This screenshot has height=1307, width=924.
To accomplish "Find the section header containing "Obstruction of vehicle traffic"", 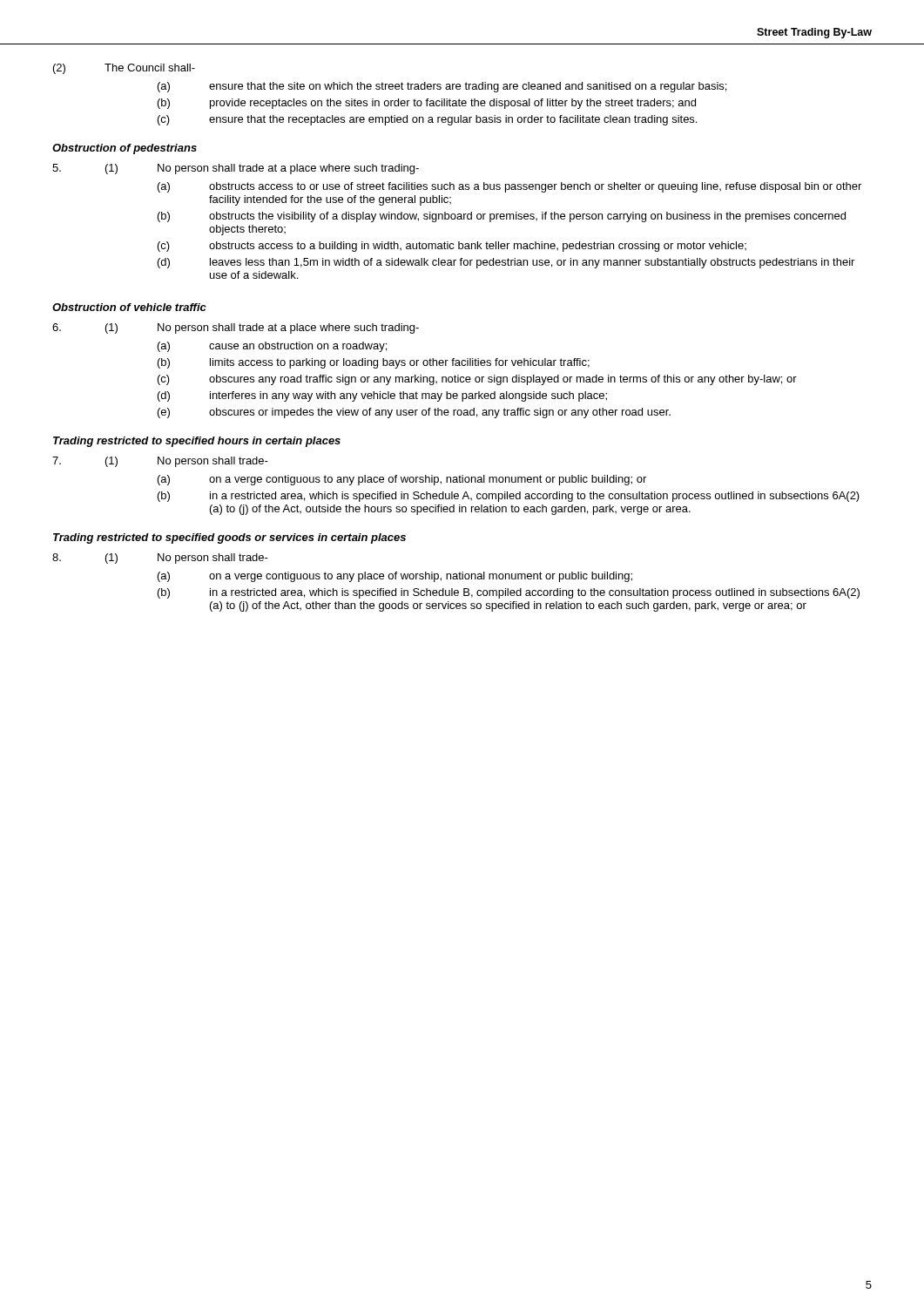I will coord(129,307).
